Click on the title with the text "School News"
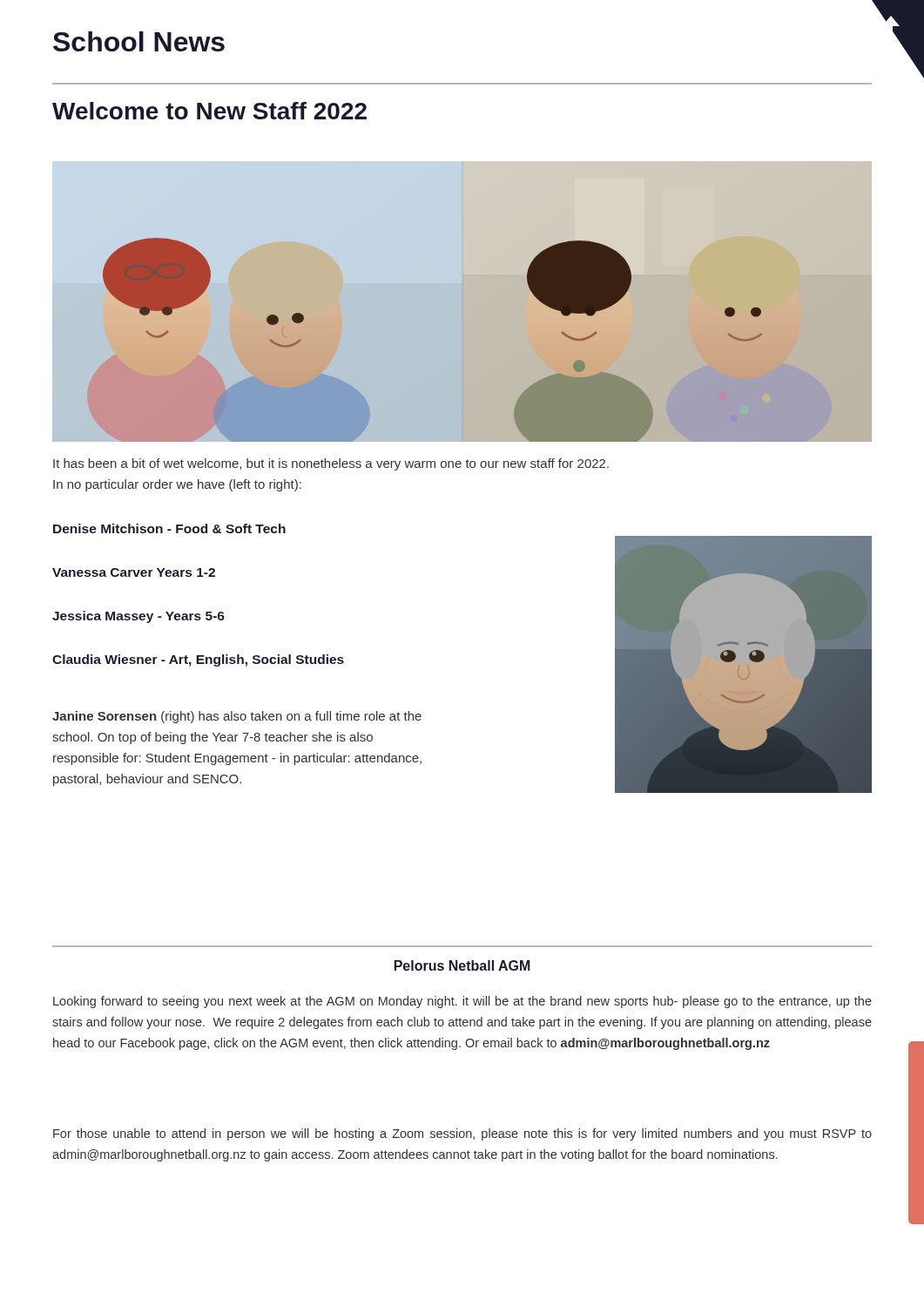The height and width of the screenshot is (1307, 924). click(x=139, y=42)
